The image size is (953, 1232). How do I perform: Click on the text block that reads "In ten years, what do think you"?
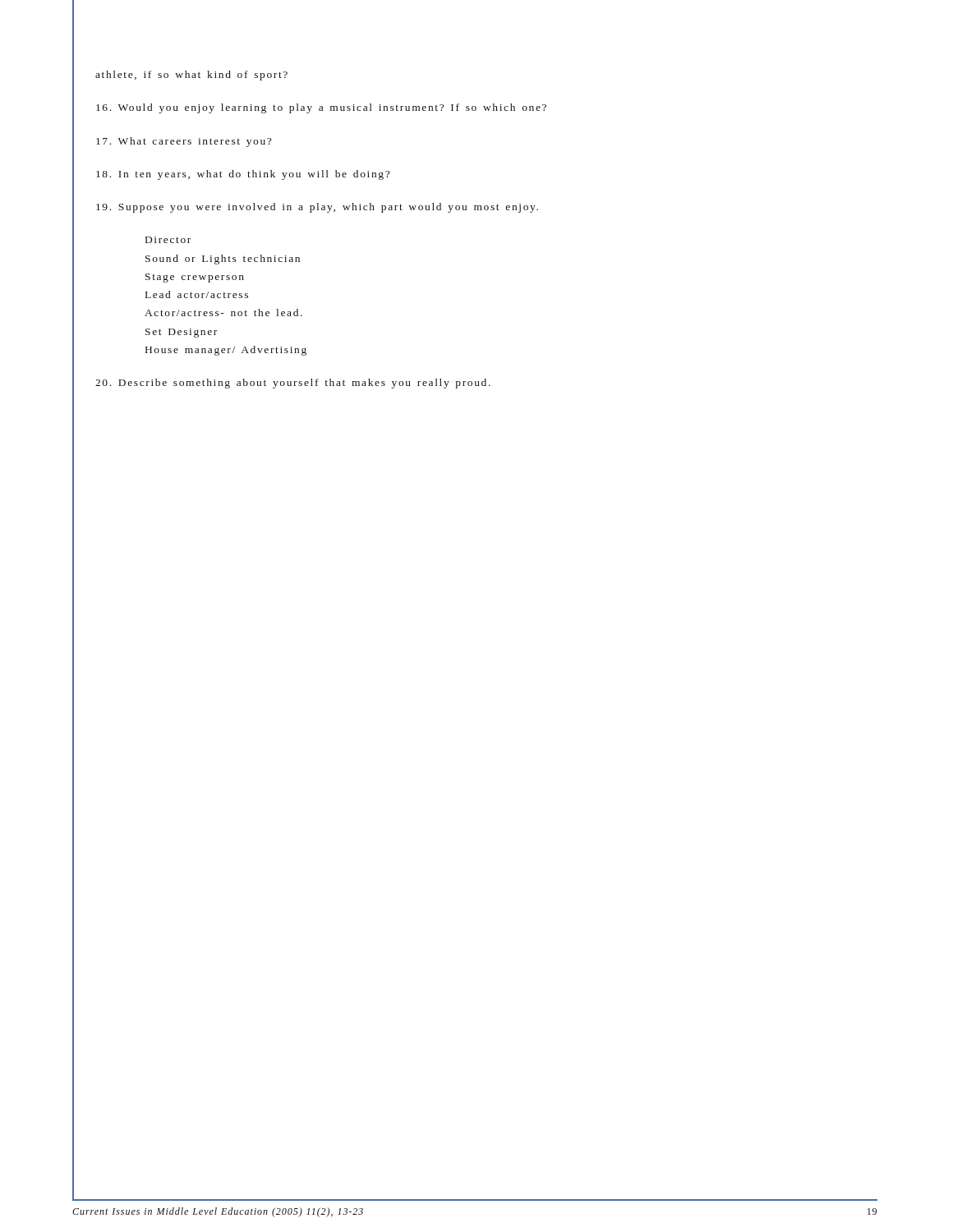click(243, 174)
